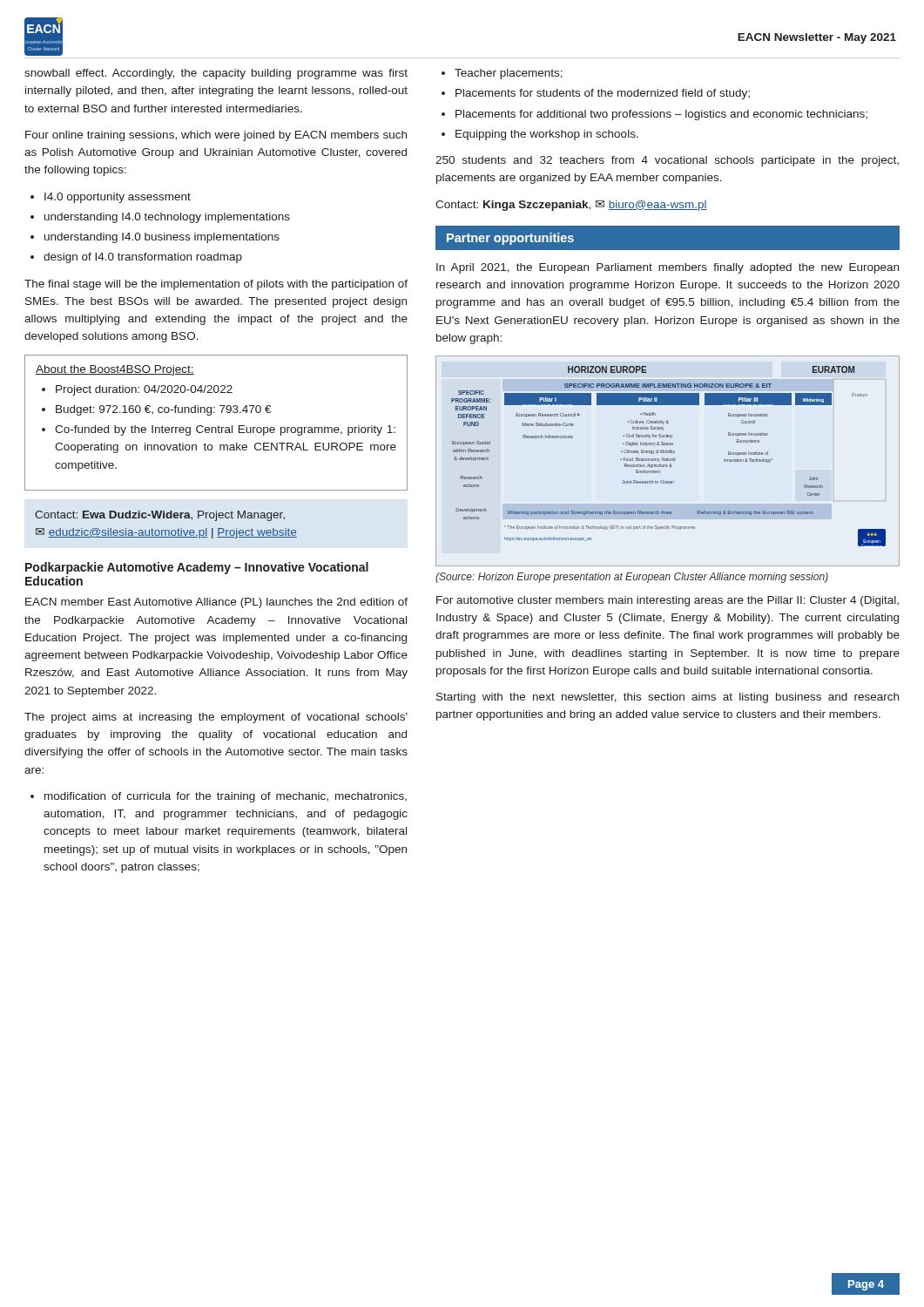The width and height of the screenshot is (924, 1307).
Task: Point to the block beginning "The project aims at increasing the employment"
Action: [216, 743]
